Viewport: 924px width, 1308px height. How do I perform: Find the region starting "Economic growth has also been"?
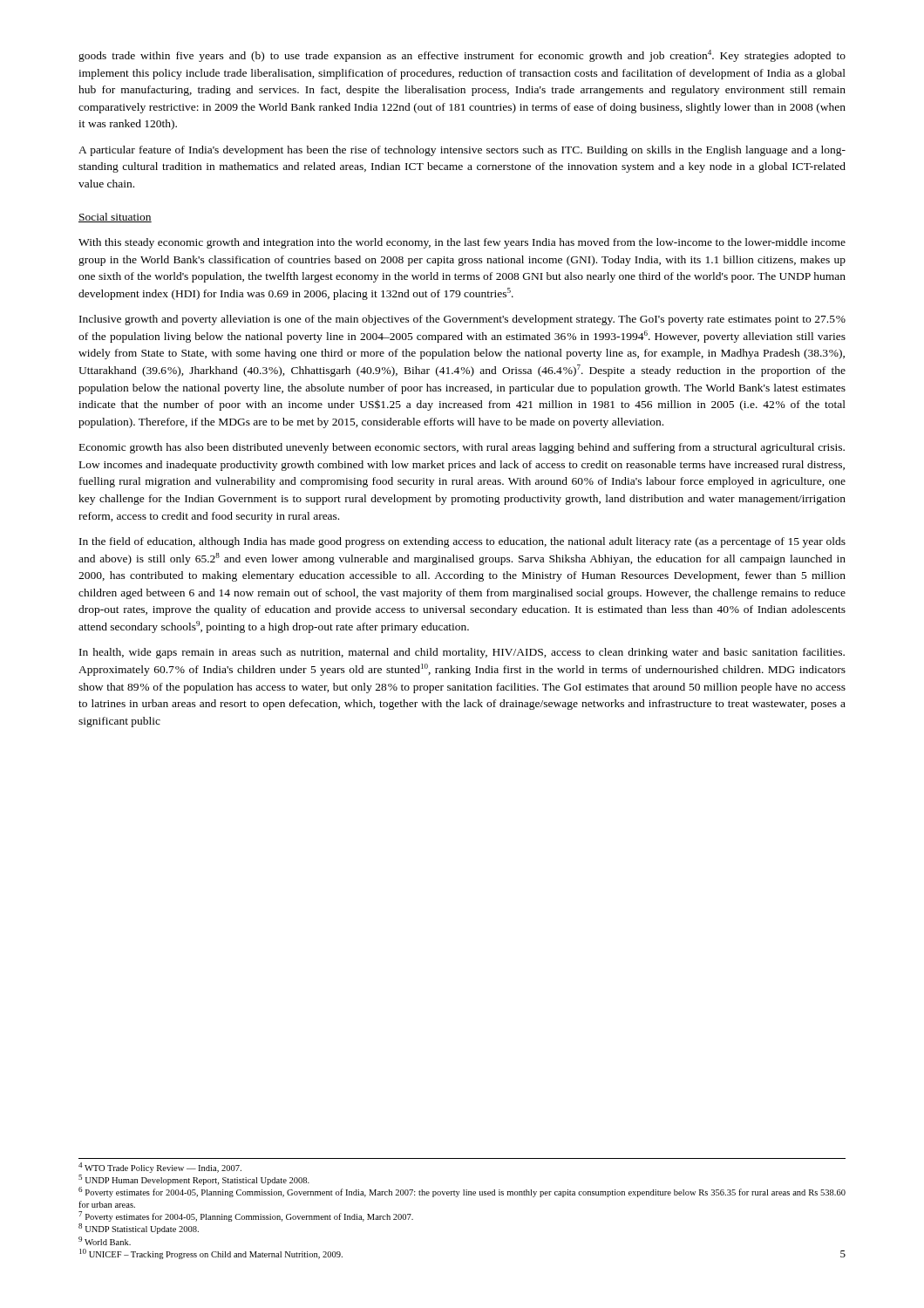[x=462, y=481]
